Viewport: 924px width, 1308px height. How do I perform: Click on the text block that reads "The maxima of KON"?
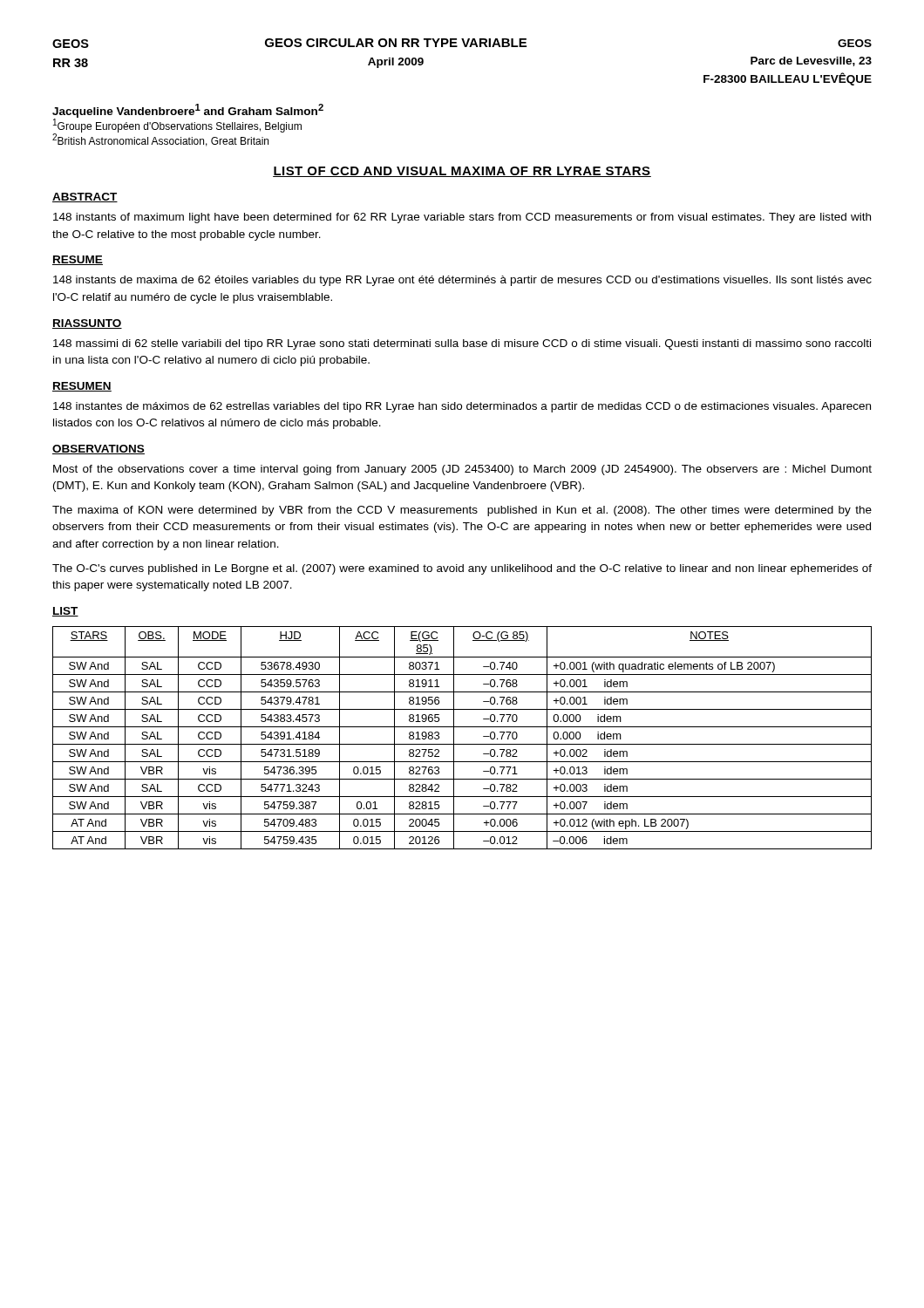click(x=462, y=527)
